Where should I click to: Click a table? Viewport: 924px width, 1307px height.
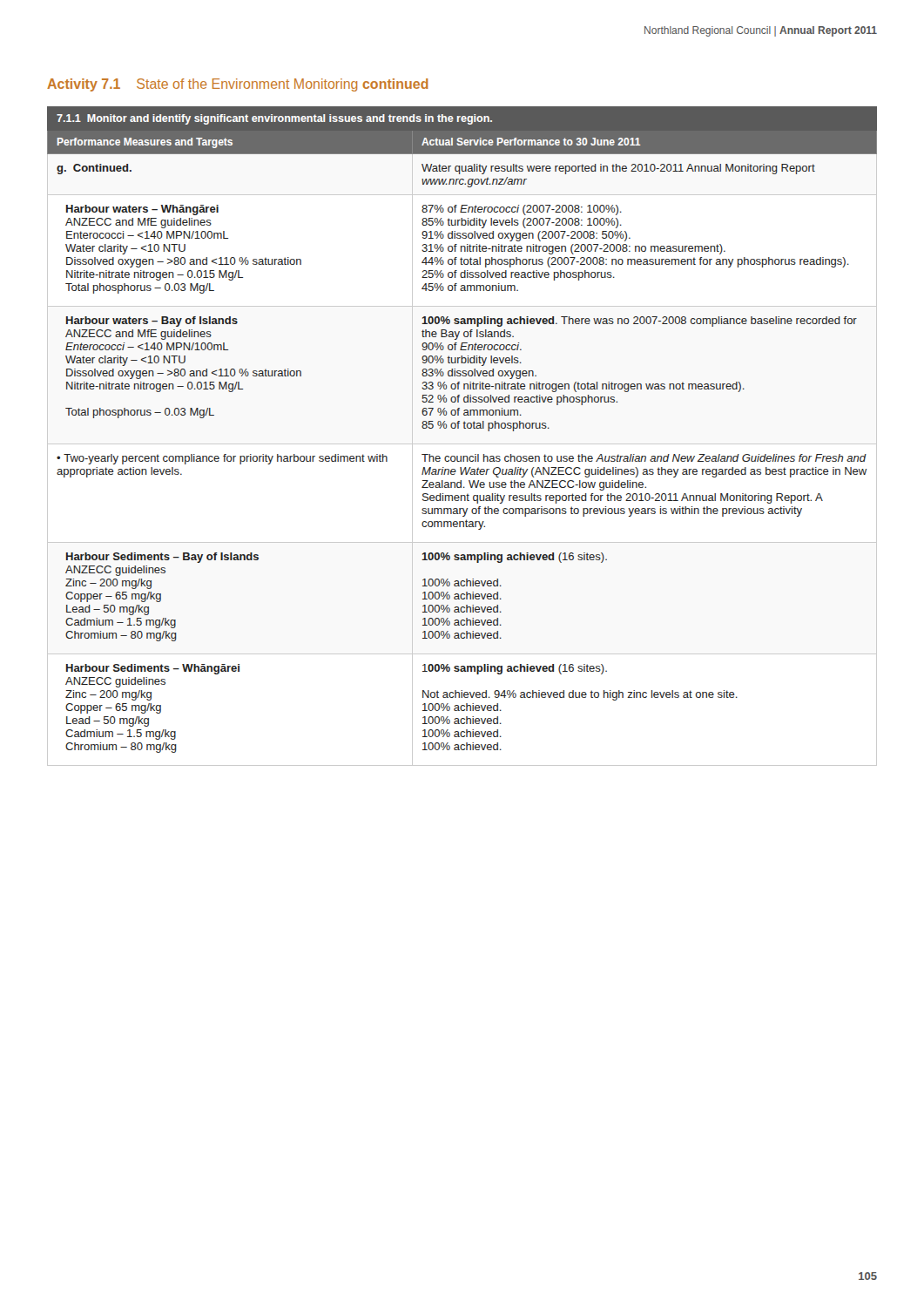[x=462, y=436]
